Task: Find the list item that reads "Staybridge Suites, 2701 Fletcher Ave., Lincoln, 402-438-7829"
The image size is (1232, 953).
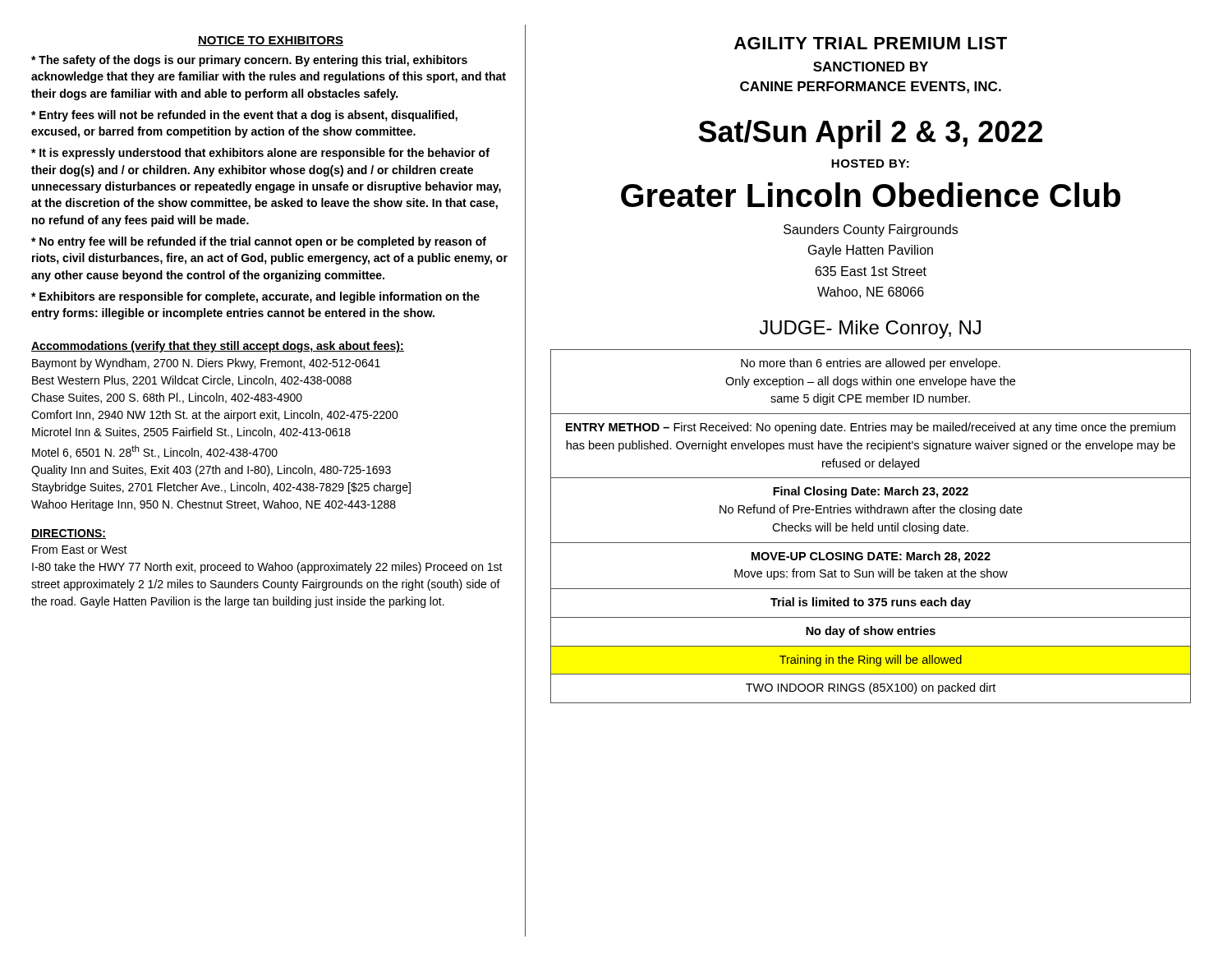Action: click(x=221, y=487)
